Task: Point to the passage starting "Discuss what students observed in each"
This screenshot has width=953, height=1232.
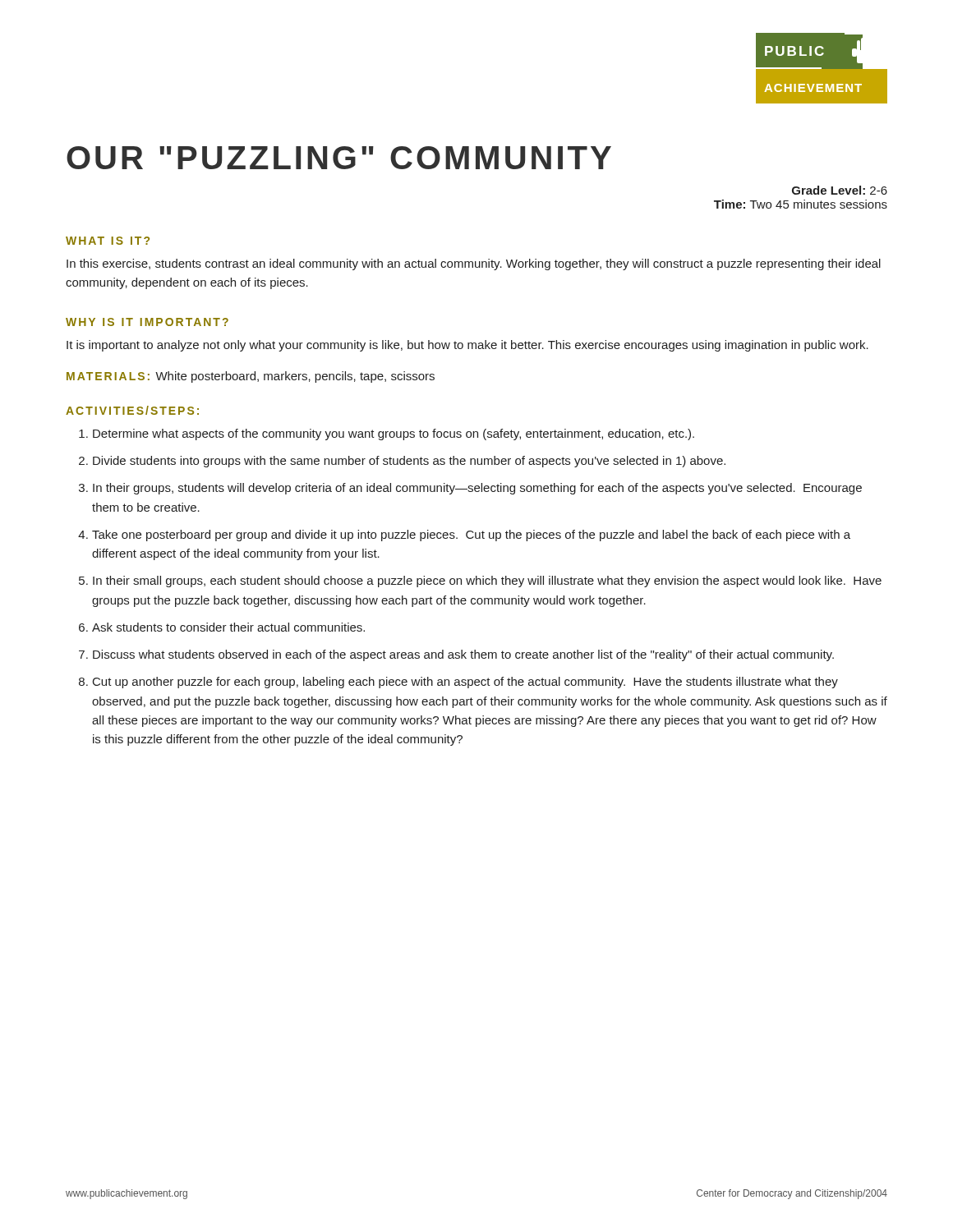Action: (x=463, y=654)
